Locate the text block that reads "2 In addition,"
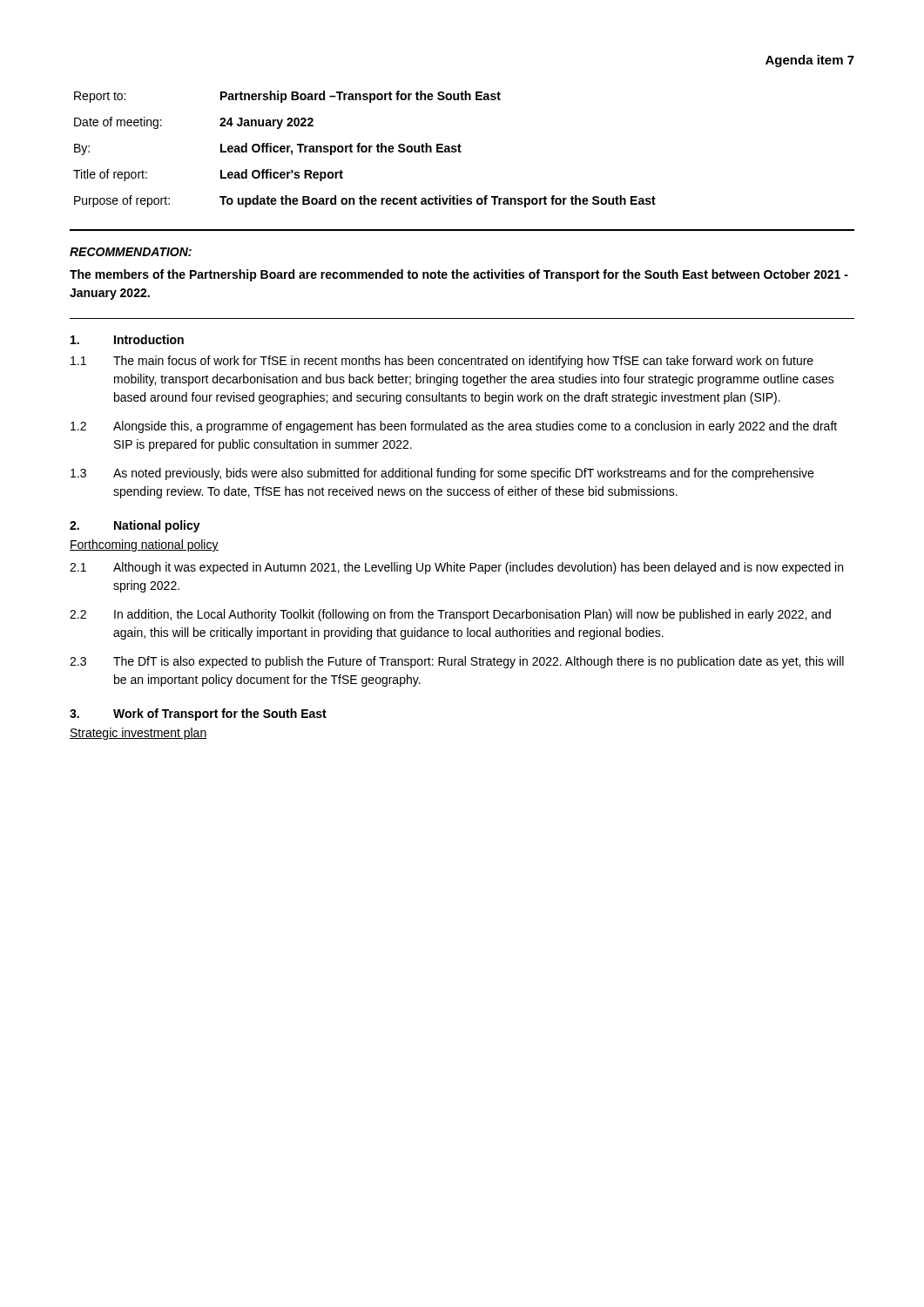The height and width of the screenshot is (1307, 924). click(462, 624)
